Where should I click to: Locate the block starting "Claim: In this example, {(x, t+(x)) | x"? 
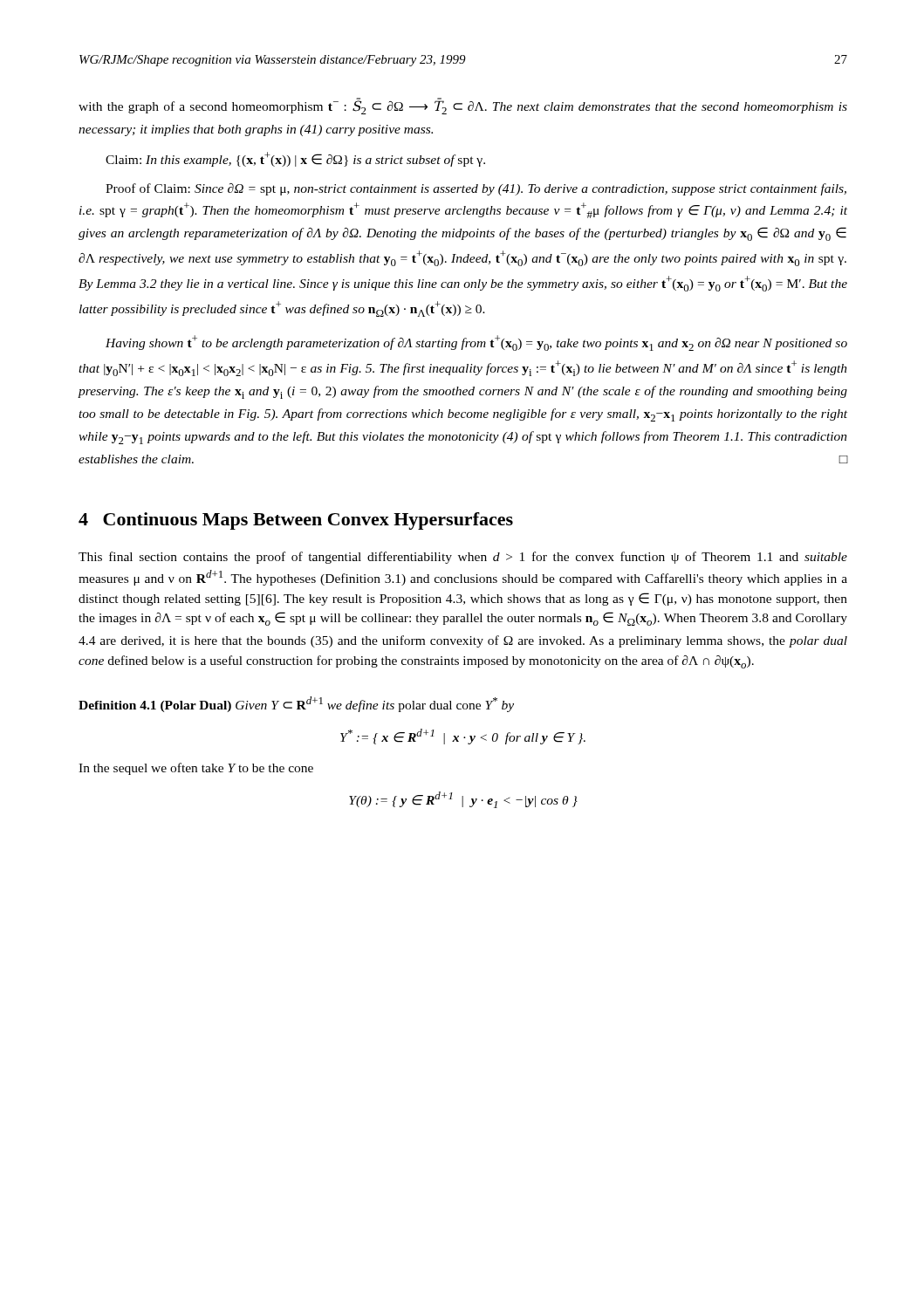296,158
